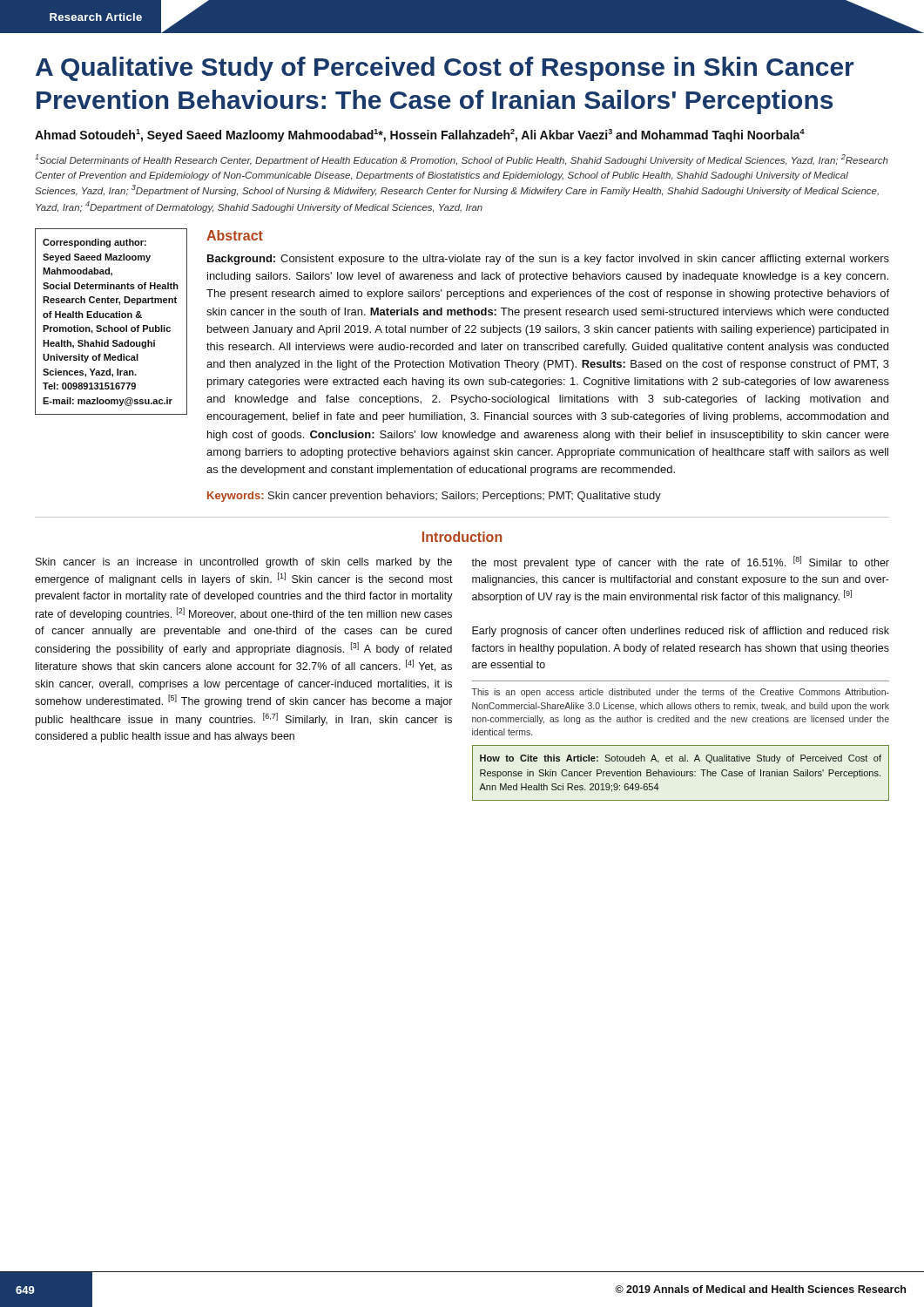The height and width of the screenshot is (1307, 924).
Task: Locate the text starting "1Social Determinants of Health Research"
Action: tap(462, 182)
